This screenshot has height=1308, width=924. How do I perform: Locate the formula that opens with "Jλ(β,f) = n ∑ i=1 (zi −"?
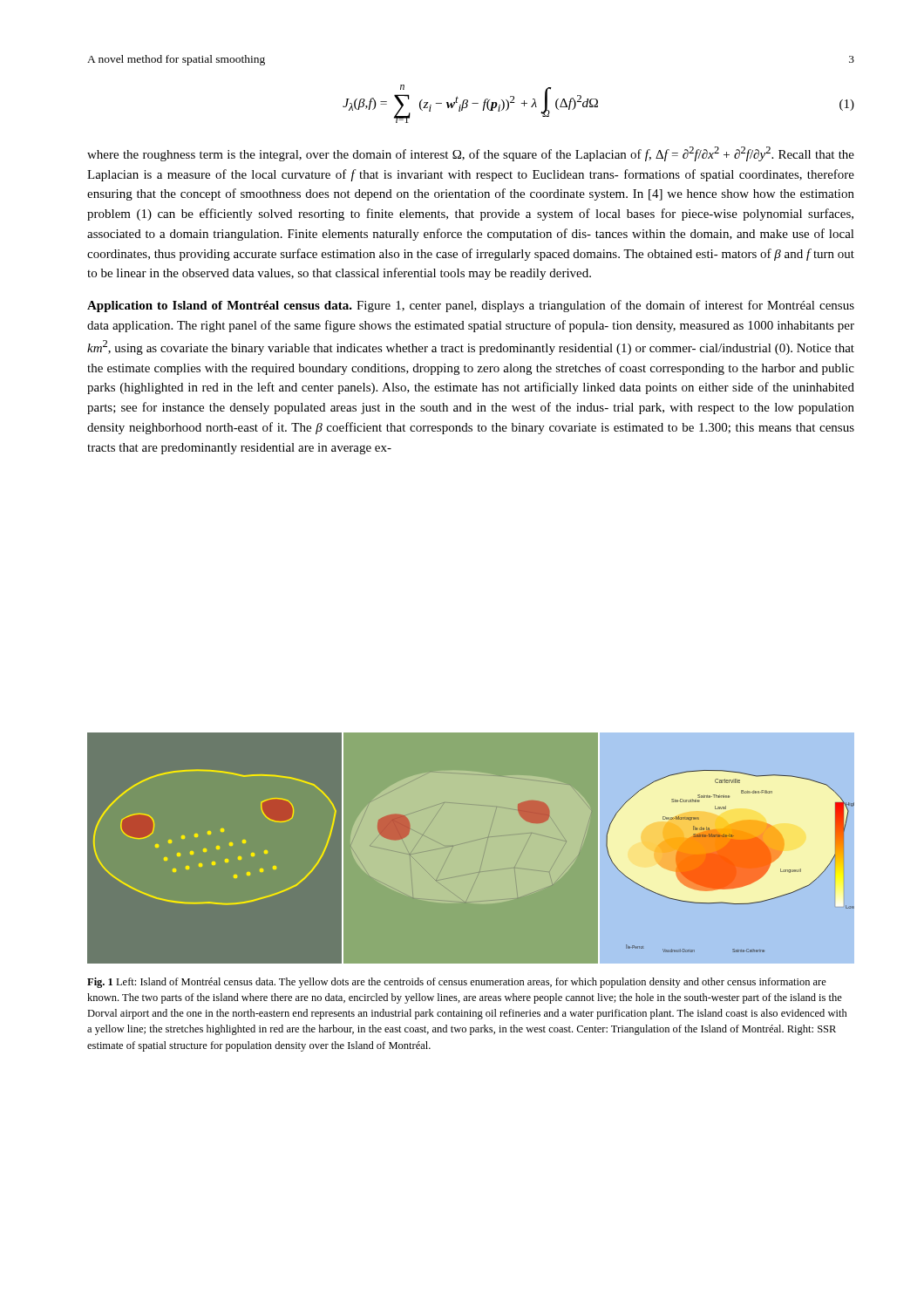pos(471,104)
